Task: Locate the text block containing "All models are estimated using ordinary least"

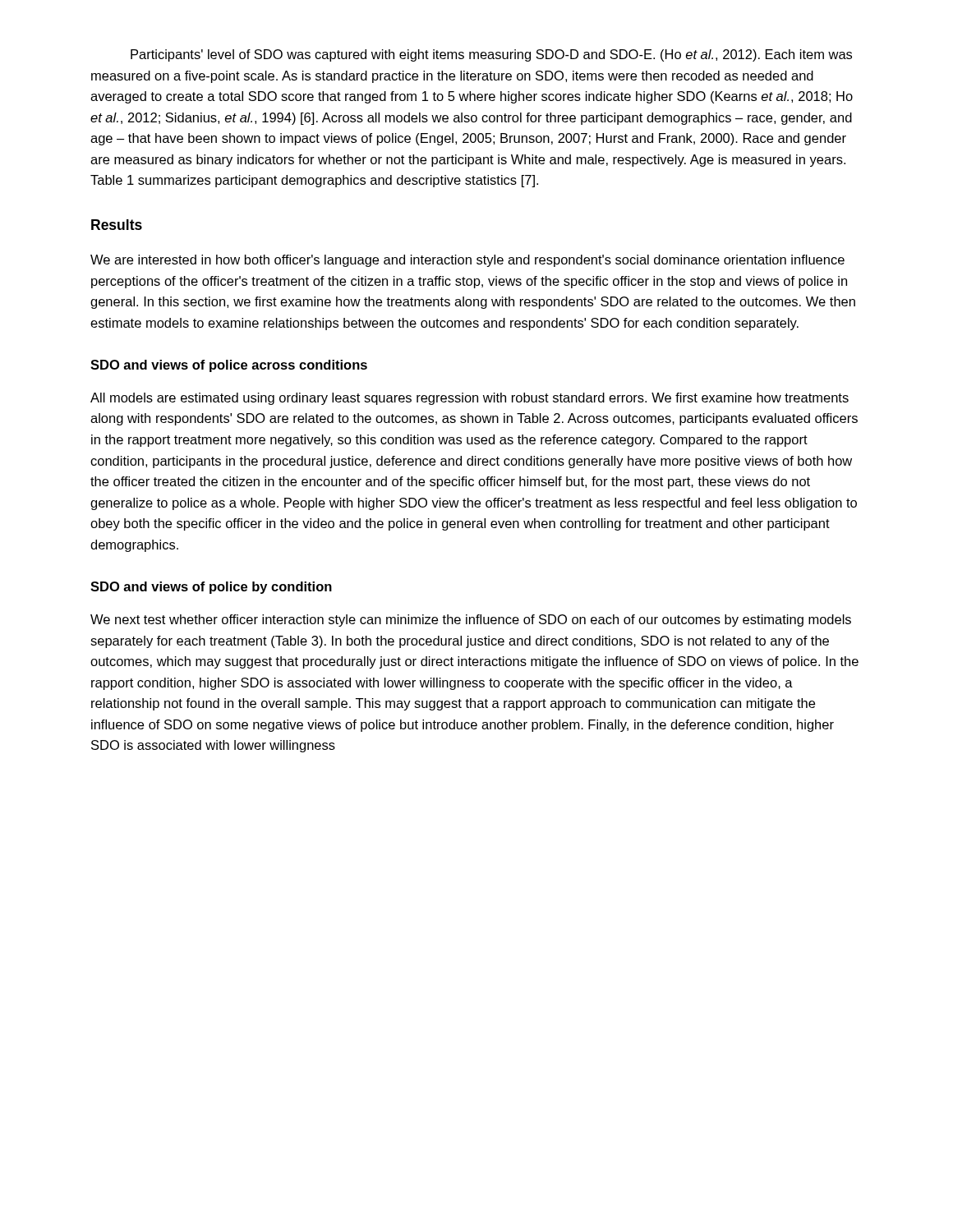Action: tap(476, 472)
